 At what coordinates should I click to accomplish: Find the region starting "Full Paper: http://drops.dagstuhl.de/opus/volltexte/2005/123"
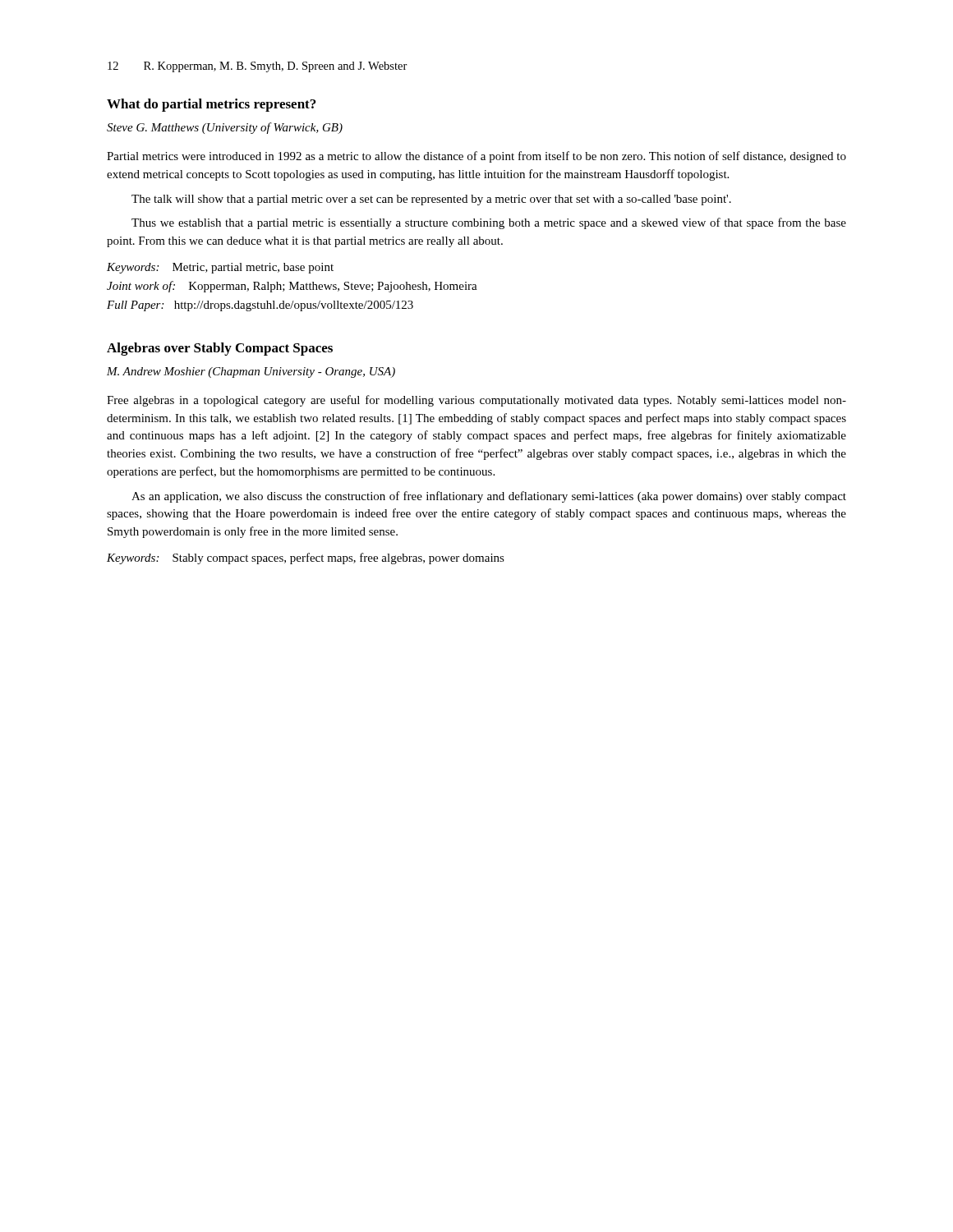point(260,304)
